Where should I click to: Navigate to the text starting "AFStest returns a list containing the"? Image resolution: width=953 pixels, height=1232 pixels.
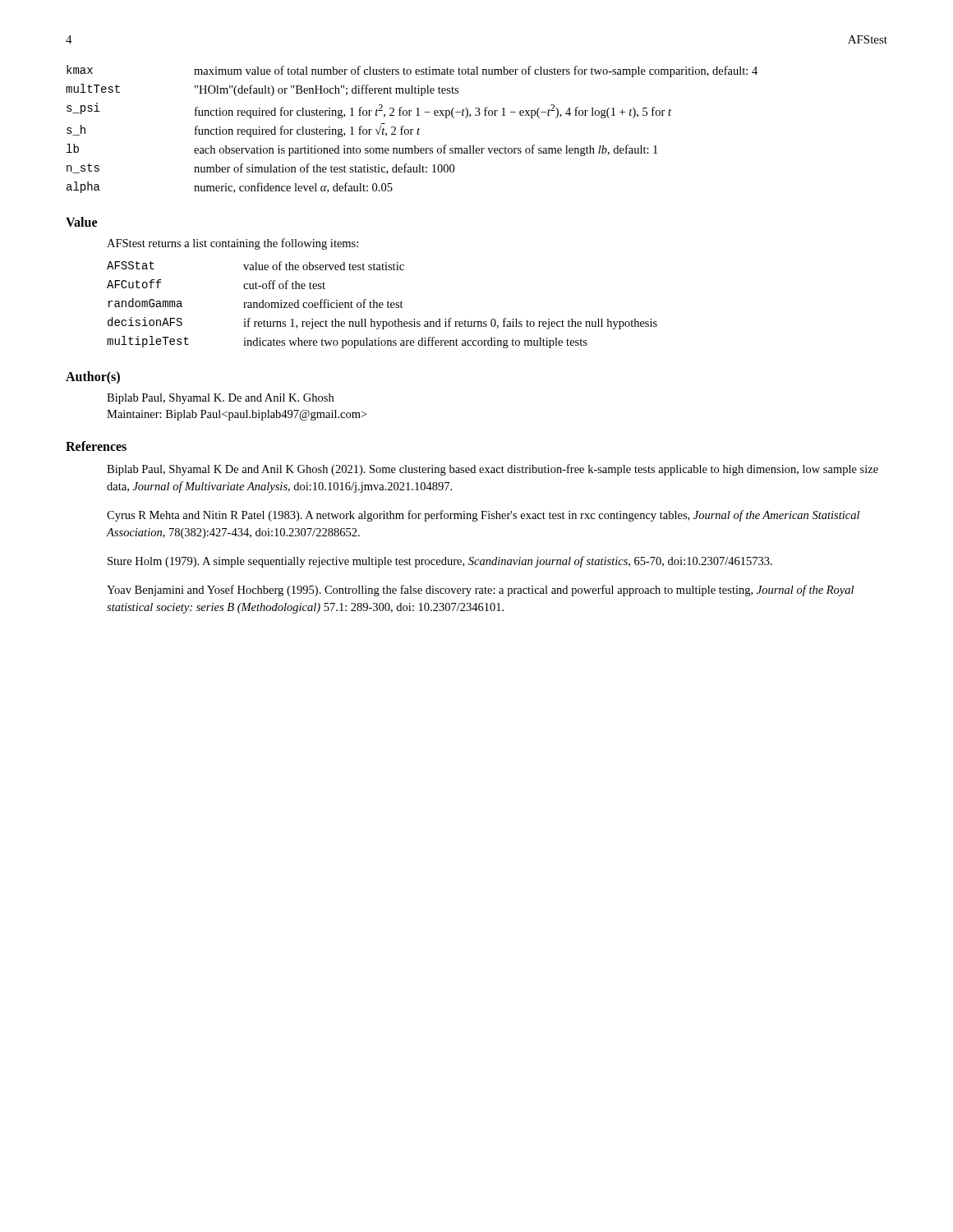pyautogui.click(x=233, y=243)
